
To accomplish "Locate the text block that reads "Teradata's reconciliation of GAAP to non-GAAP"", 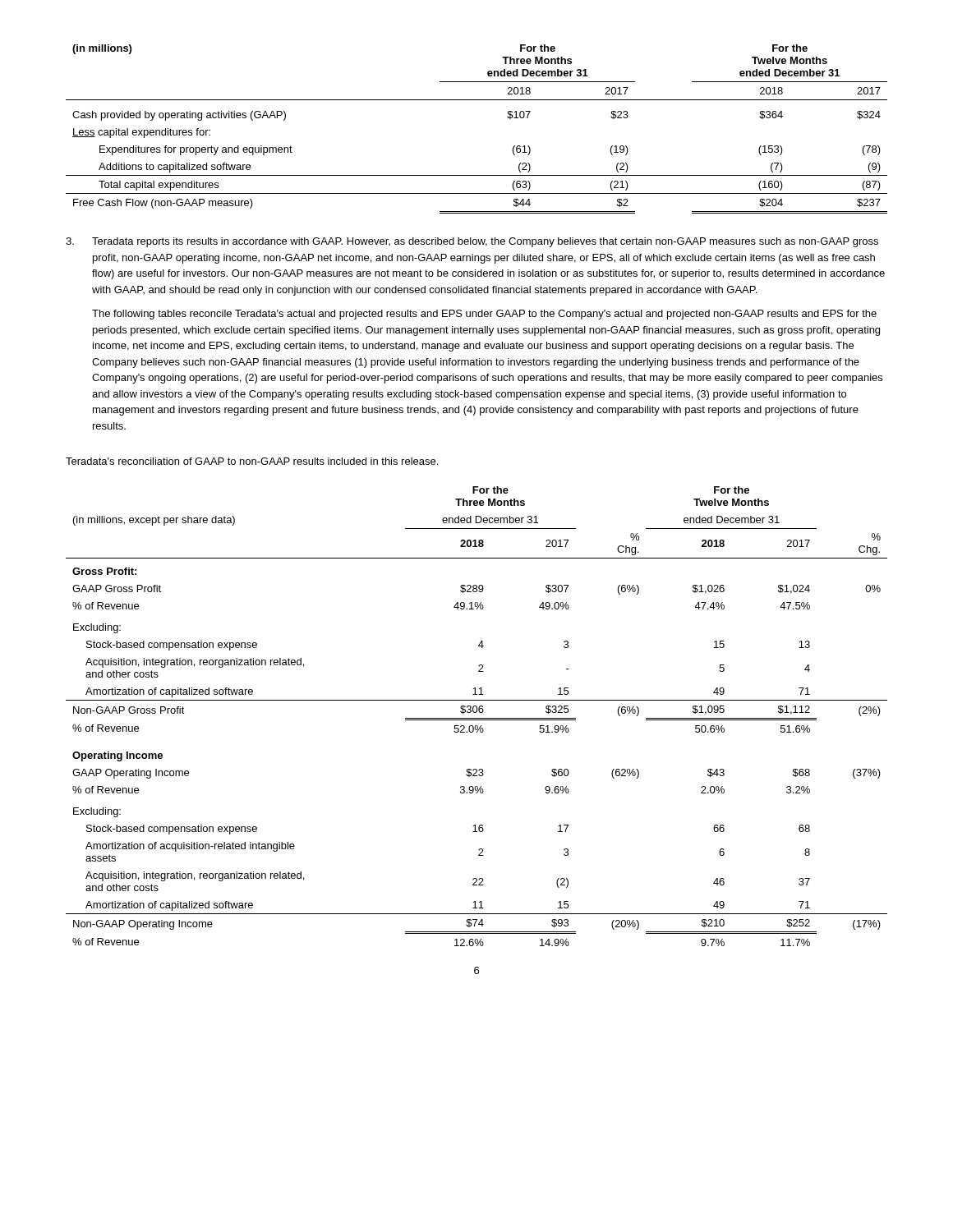I will (x=252, y=461).
